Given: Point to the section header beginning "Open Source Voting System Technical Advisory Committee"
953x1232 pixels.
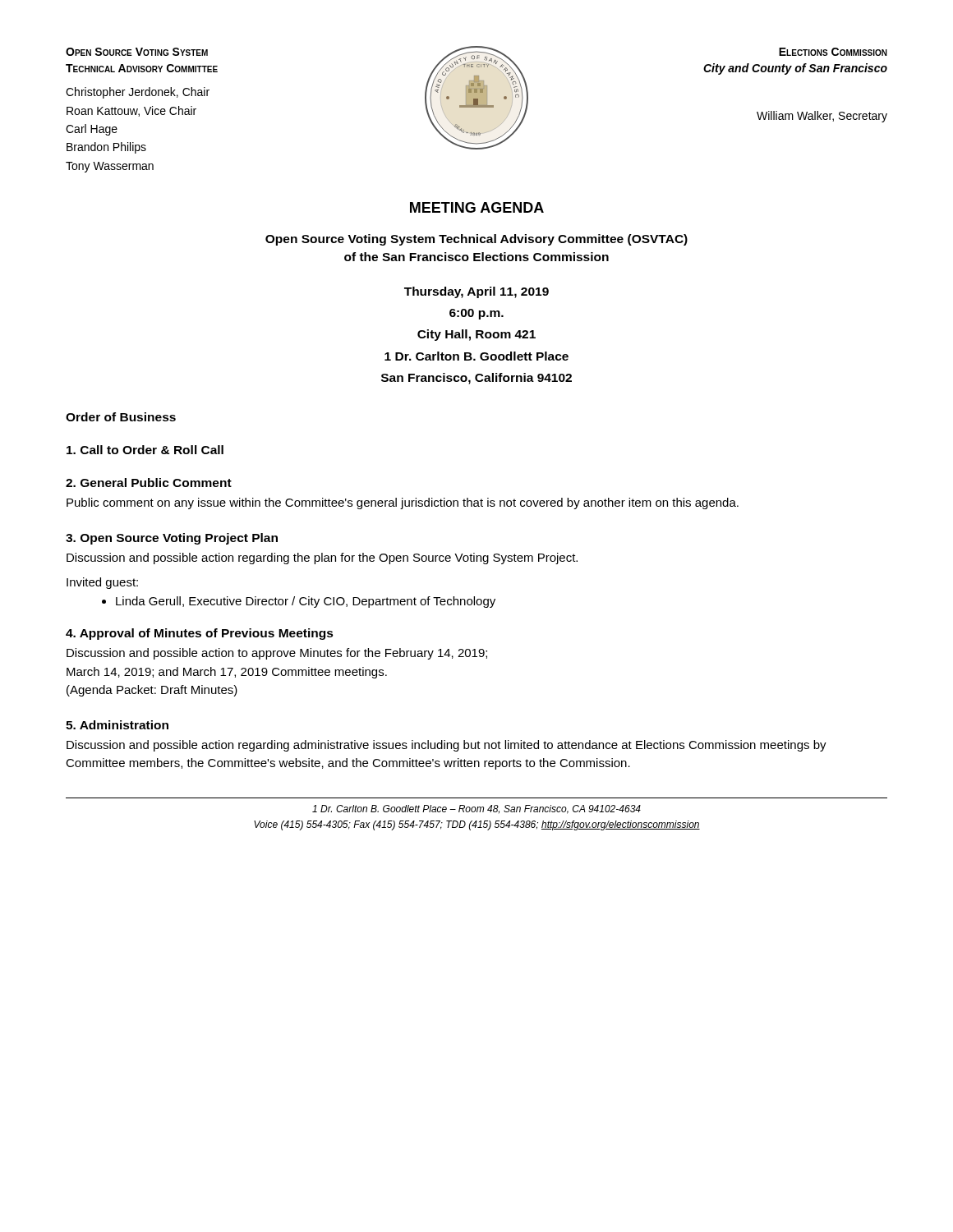Looking at the screenshot, I should tap(476, 248).
